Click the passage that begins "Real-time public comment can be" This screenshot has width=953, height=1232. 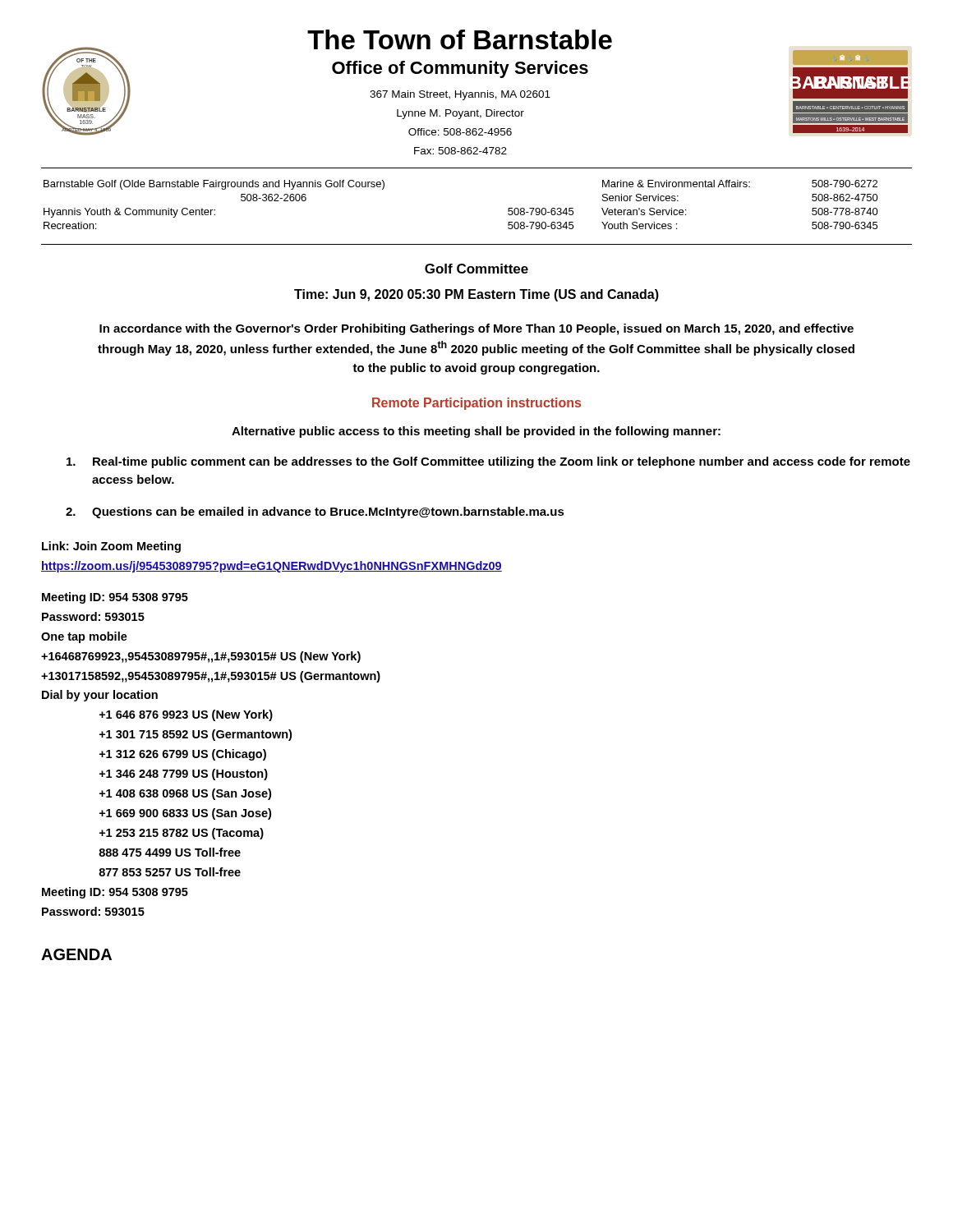(x=489, y=471)
